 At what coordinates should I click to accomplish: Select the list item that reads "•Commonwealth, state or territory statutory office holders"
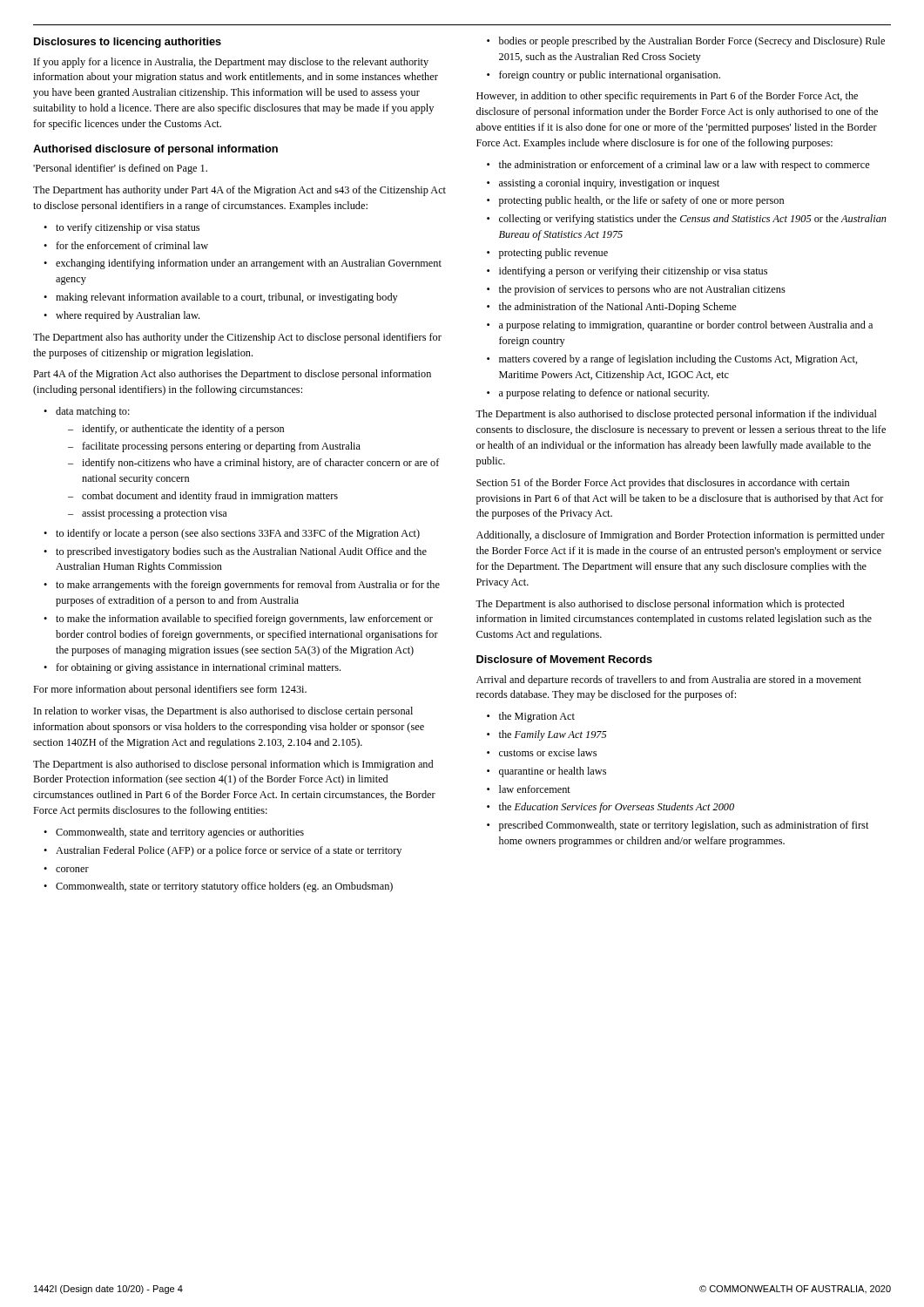coord(246,887)
